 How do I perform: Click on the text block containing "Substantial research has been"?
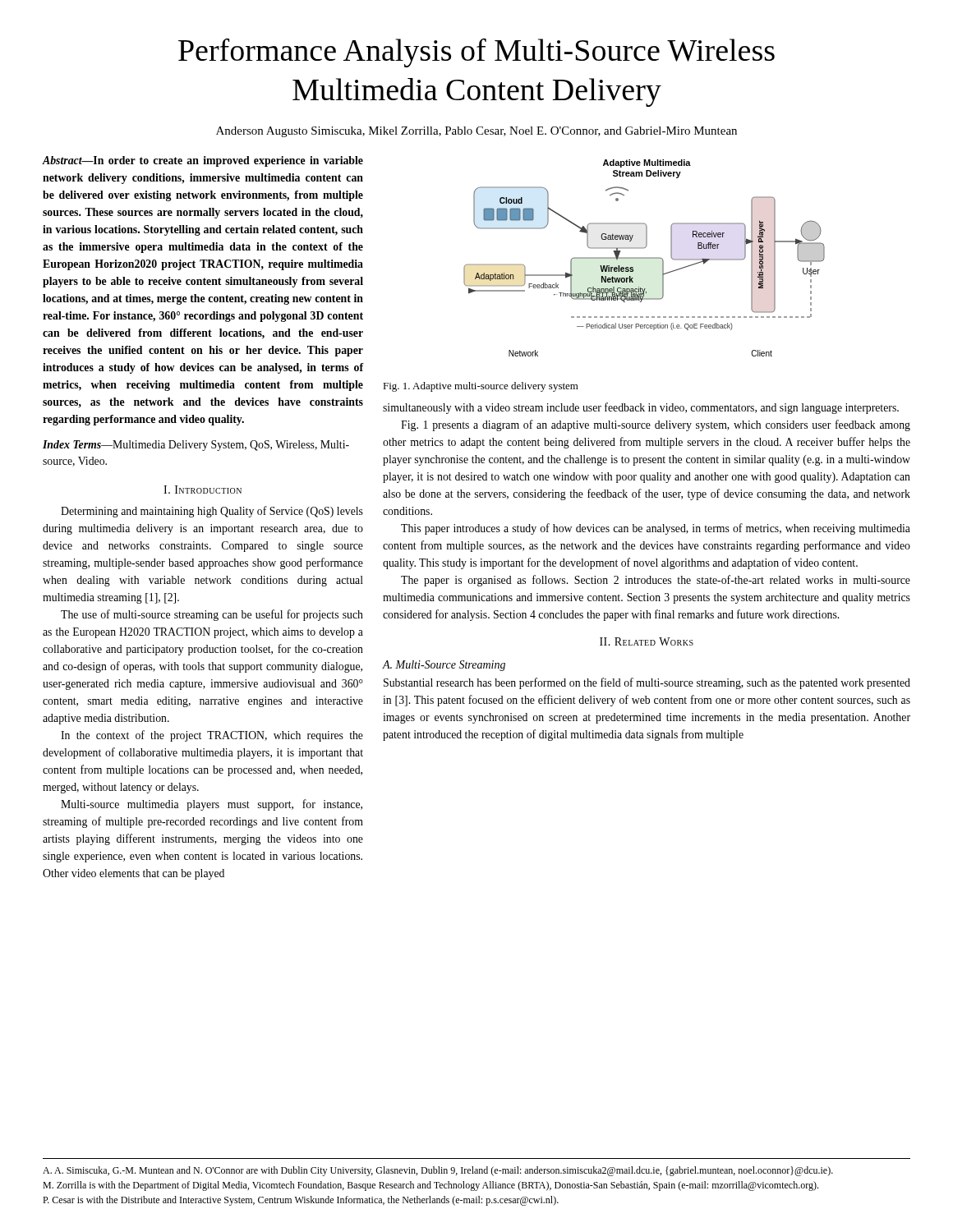coord(647,709)
